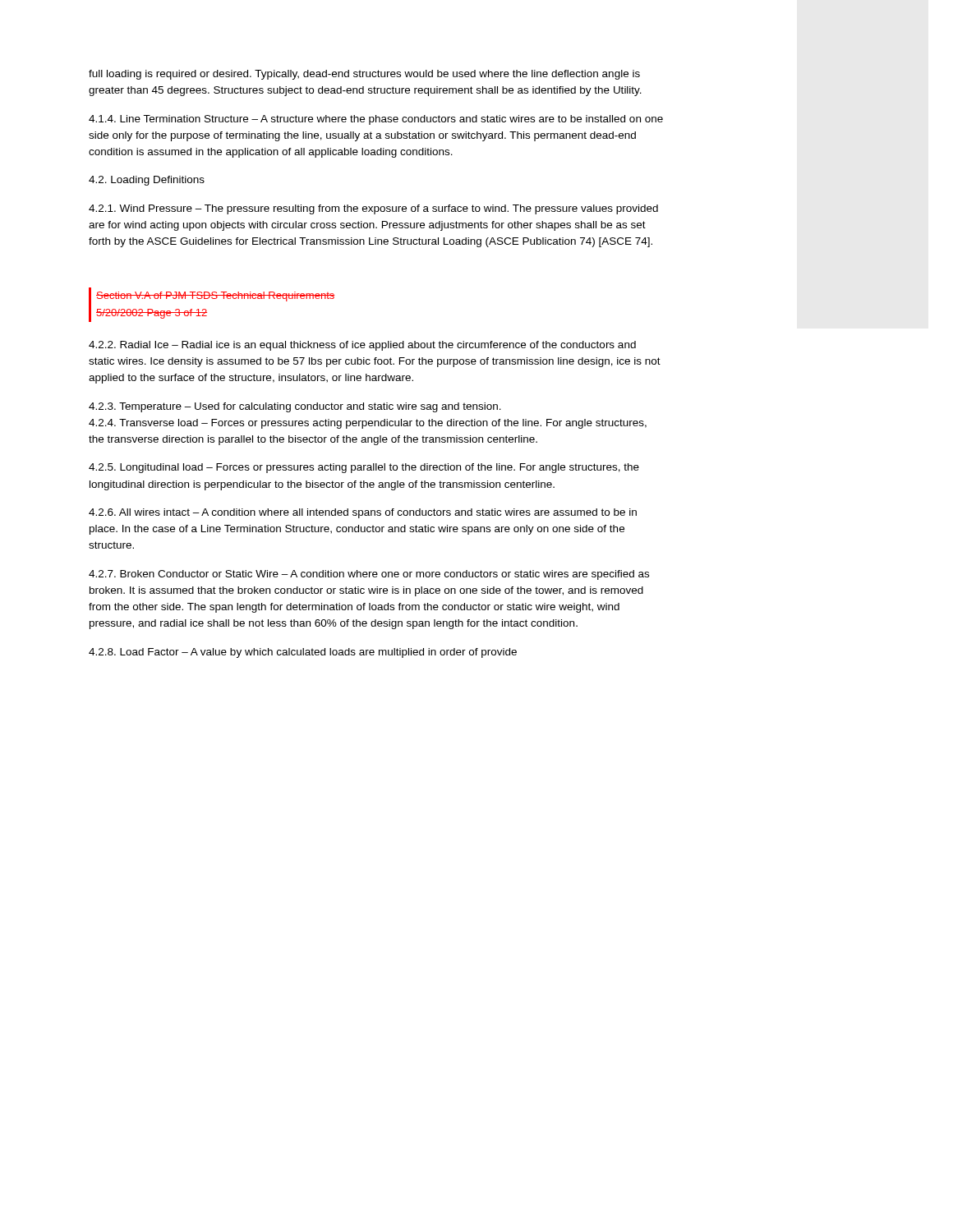Find the text block with the text "2.6. All wires"
Image resolution: width=953 pixels, height=1232 pixels.
click(x=363, y=529)
